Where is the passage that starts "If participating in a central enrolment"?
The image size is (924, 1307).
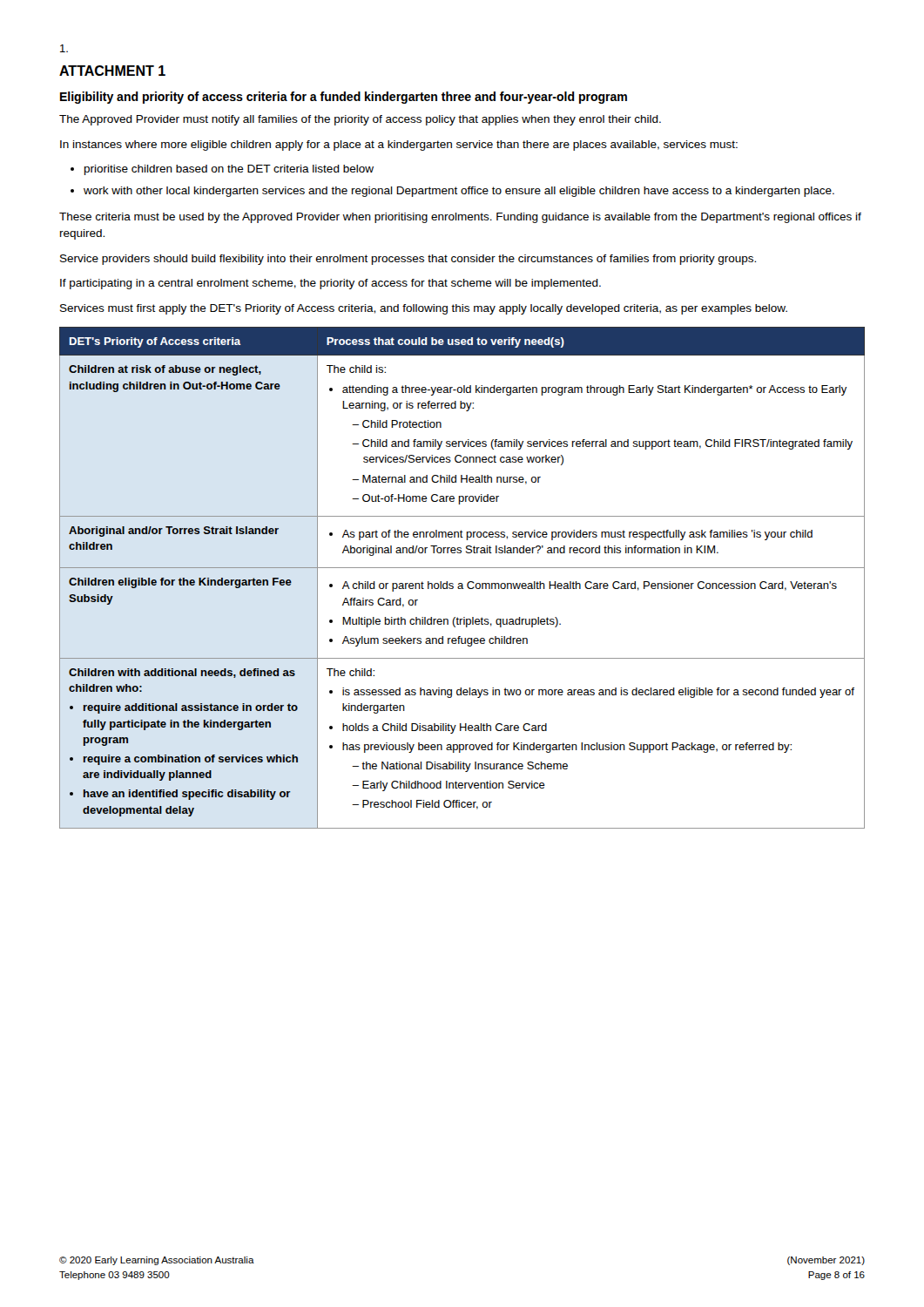tap(462, 283)
